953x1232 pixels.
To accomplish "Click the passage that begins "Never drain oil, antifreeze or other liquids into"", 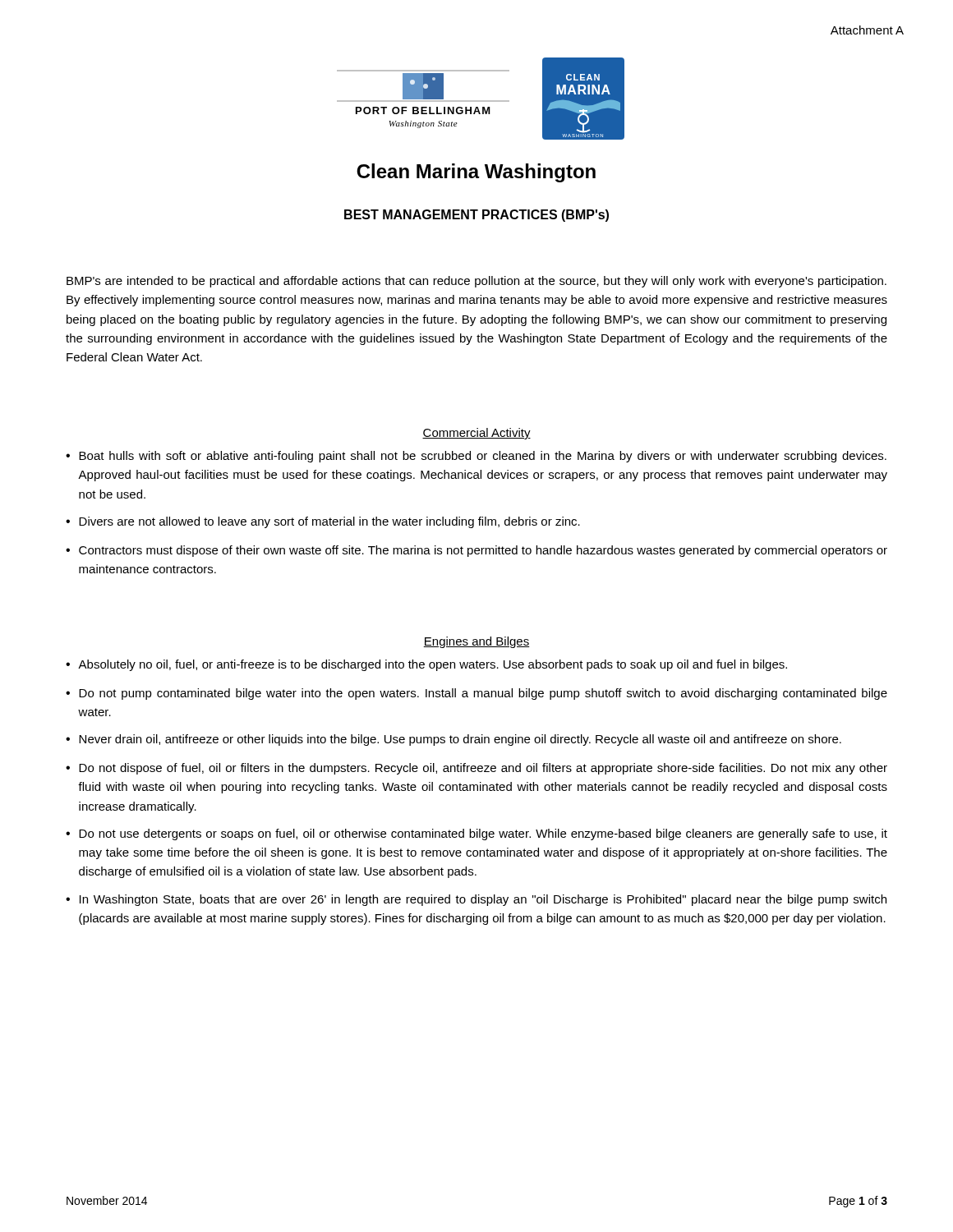I will pyautogui.click(x=483, y=739).
